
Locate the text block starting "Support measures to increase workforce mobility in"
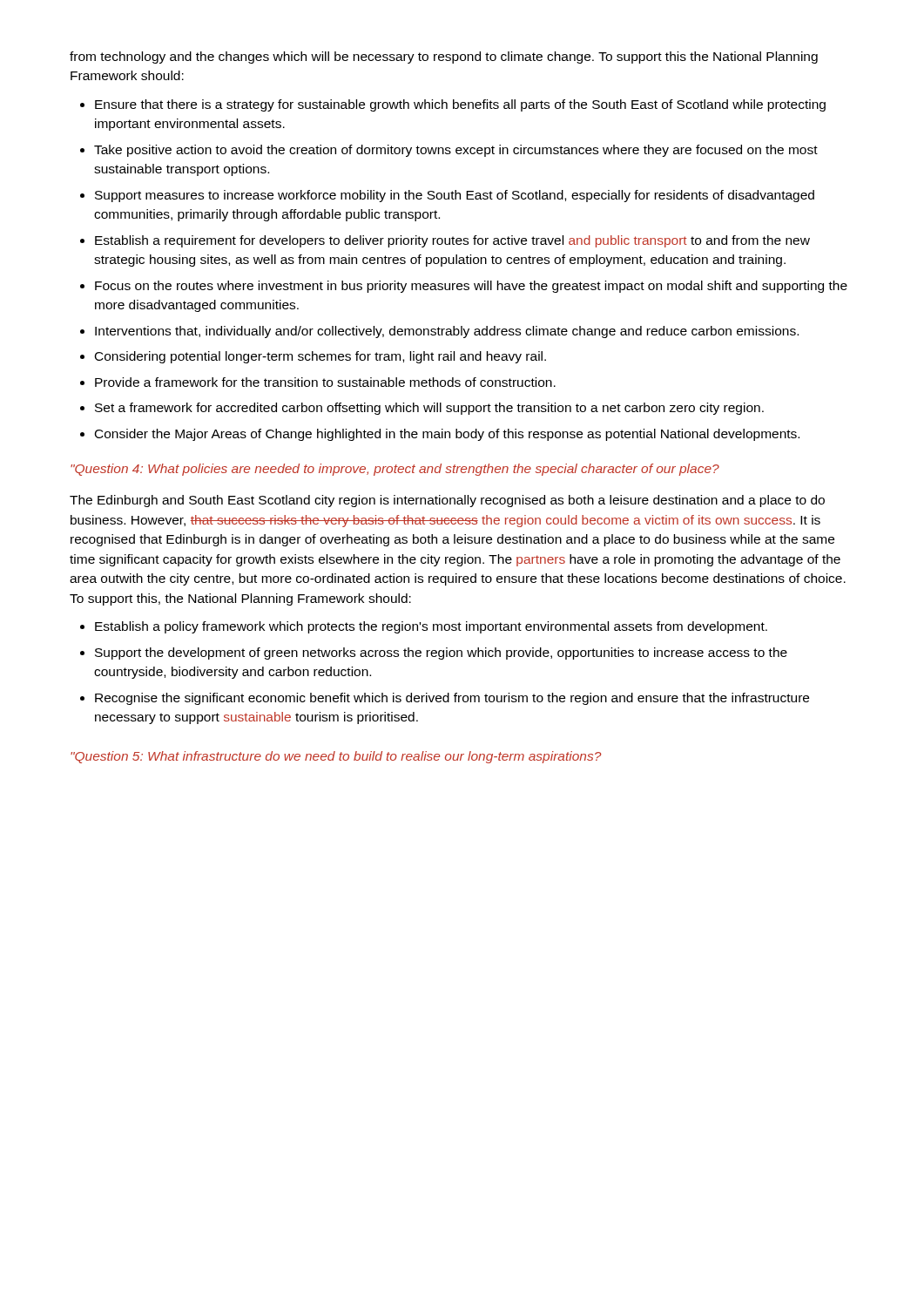pyautogui.click(x=455, y=204)
